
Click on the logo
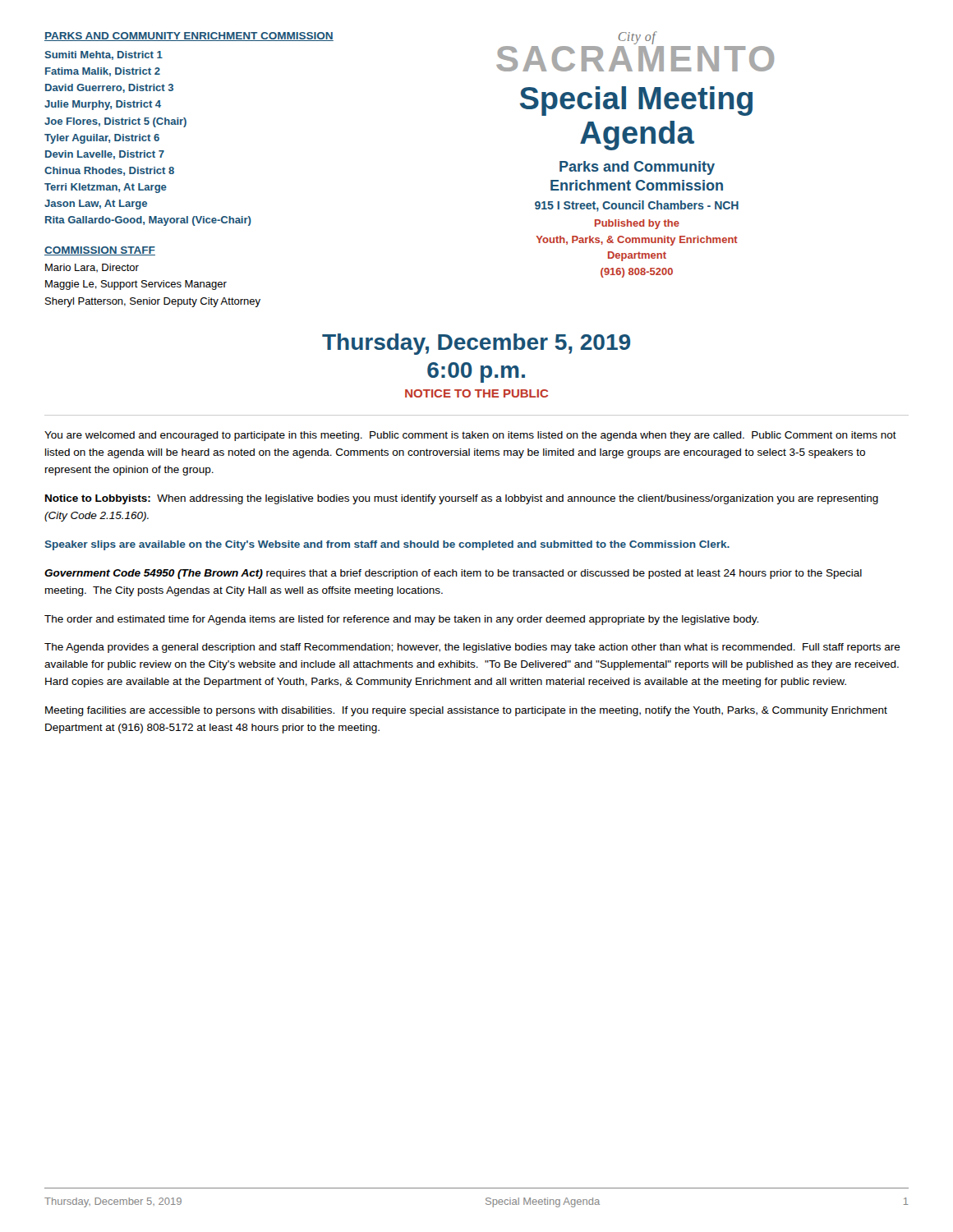637,53
